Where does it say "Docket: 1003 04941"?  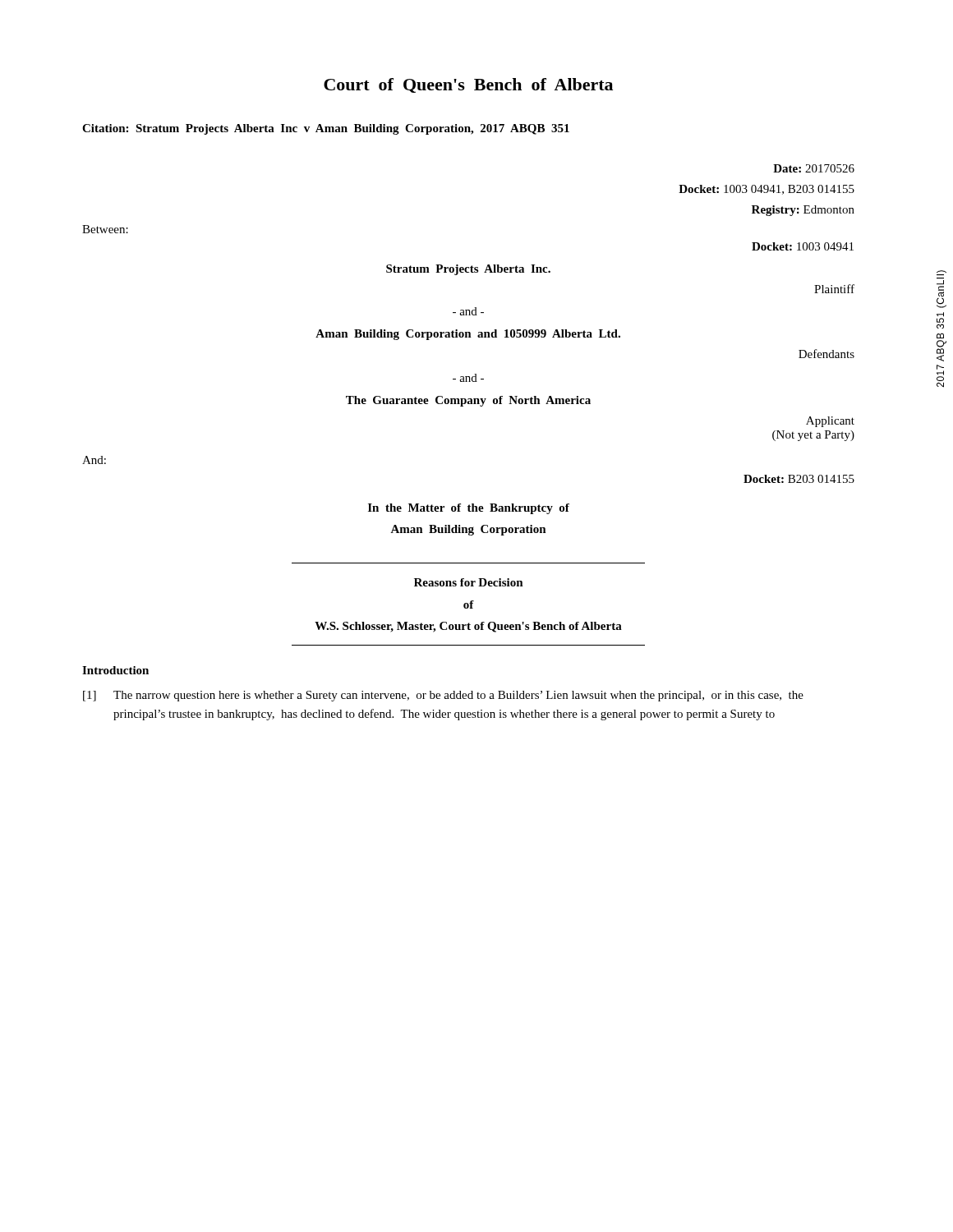803,247
